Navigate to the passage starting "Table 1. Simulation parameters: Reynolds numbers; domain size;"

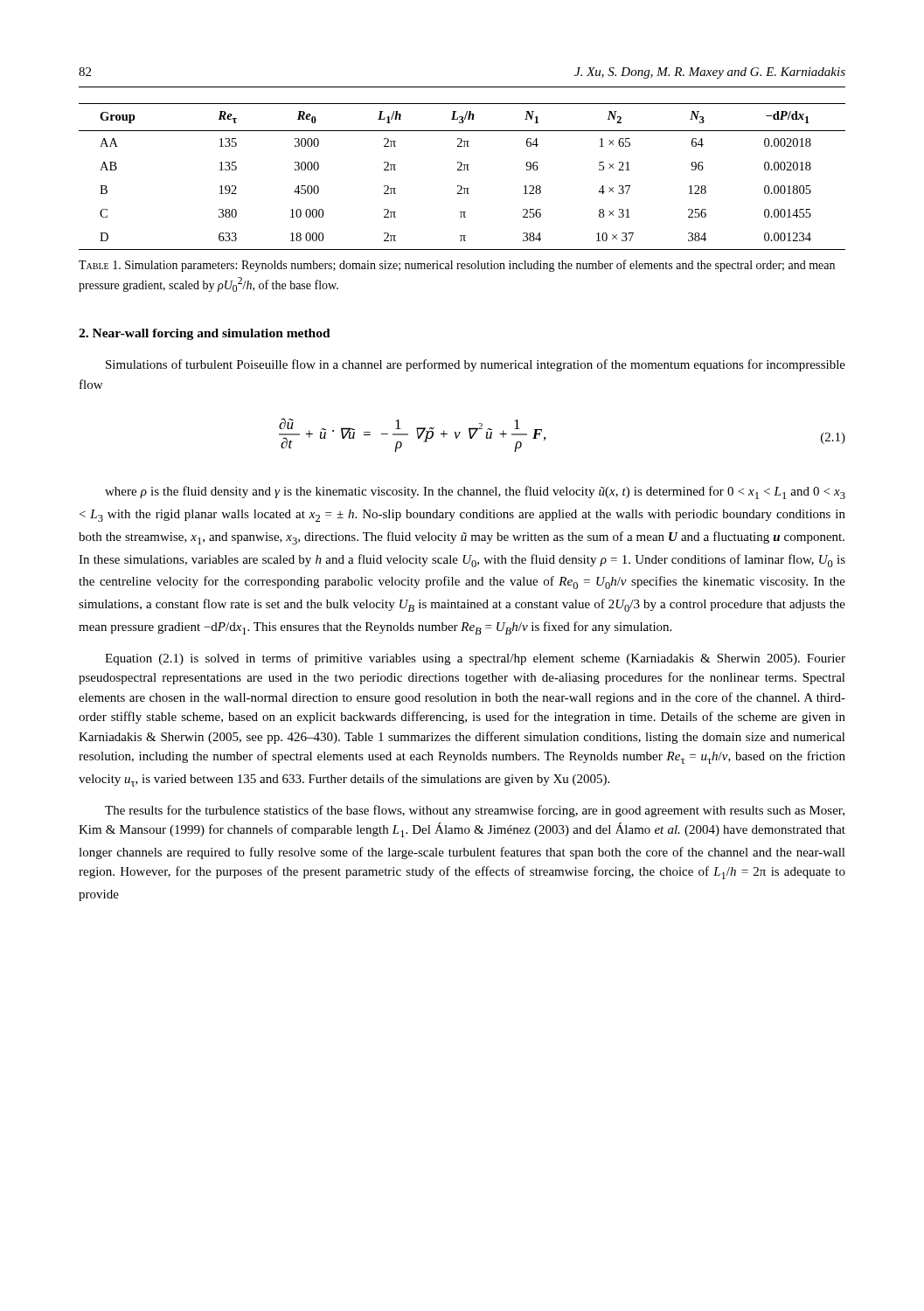[x=457, y=277]
